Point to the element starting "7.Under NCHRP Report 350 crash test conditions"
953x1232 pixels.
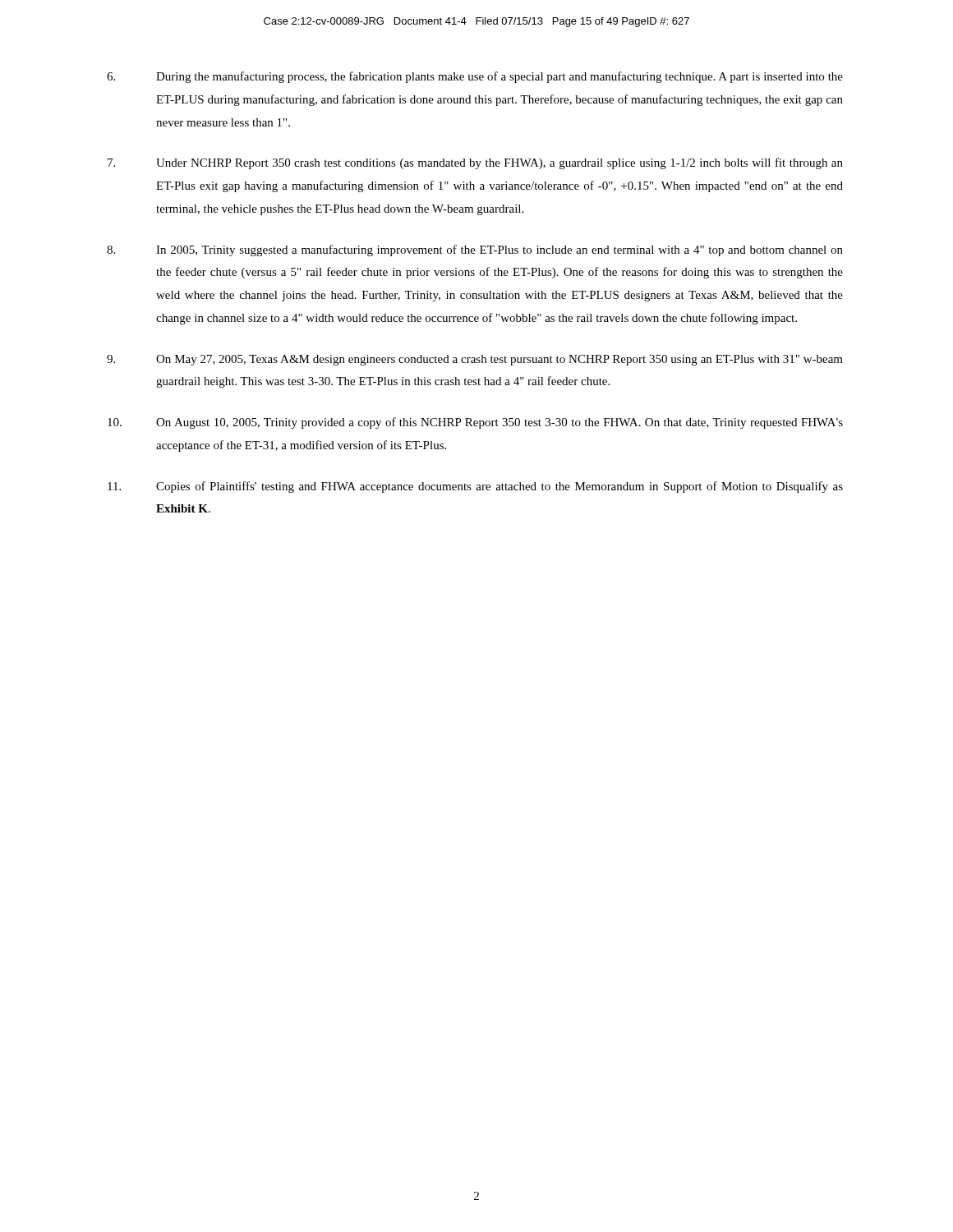[x=475, y=186]
